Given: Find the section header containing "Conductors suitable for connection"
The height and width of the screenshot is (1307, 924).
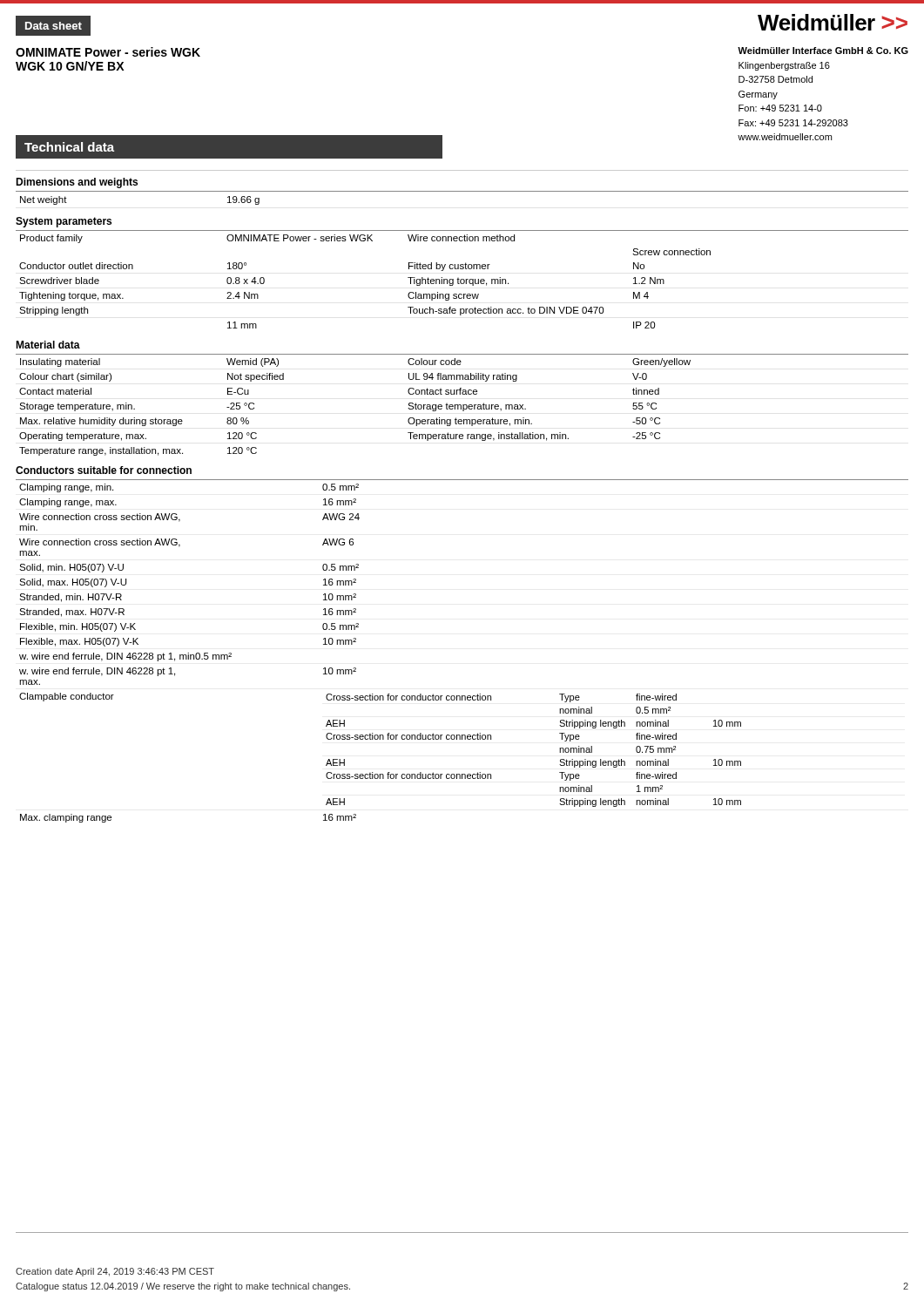Looking at the screenshot, I should (104, 471).
